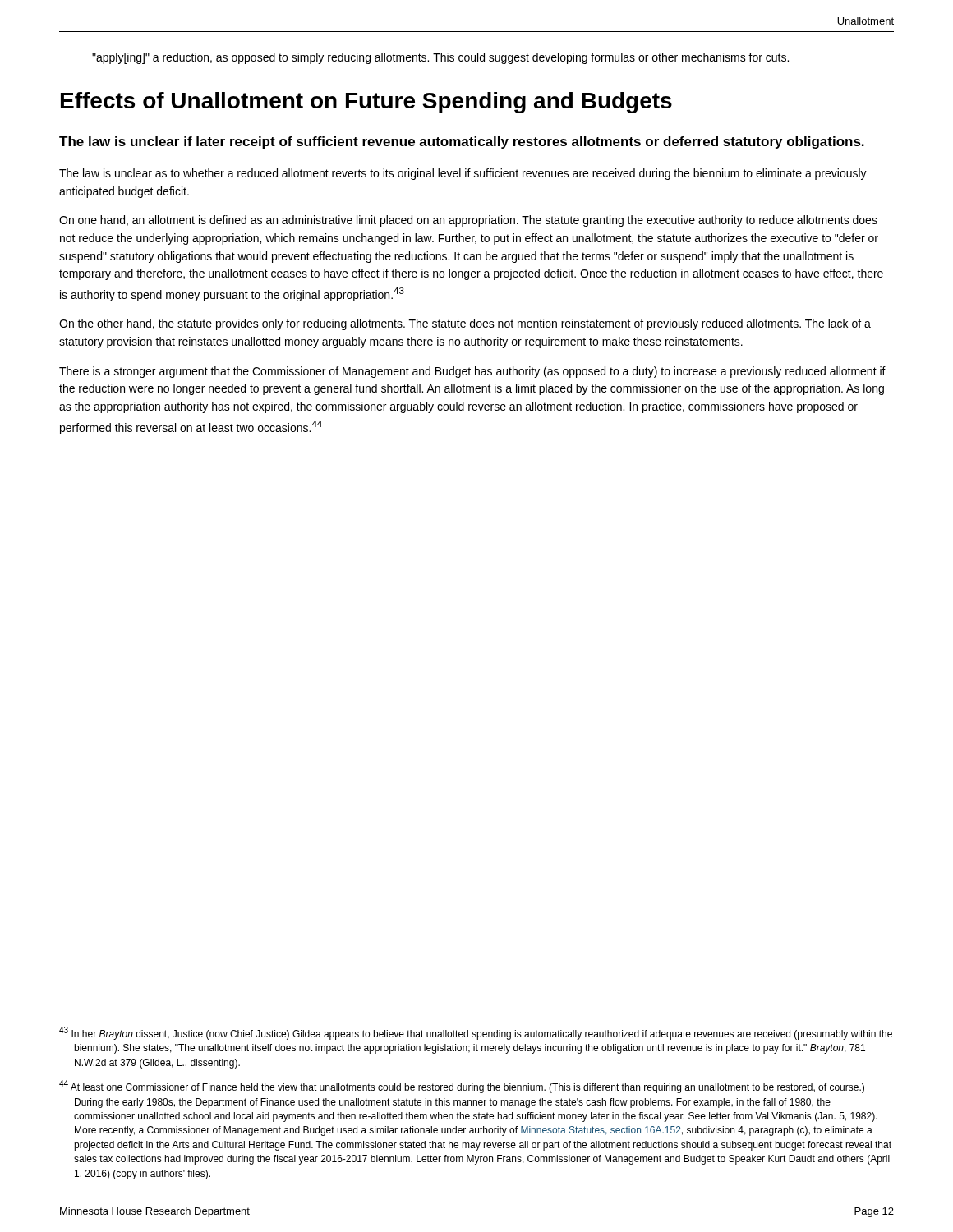Screen dimensions: 1232x953
Task: Click on the block starting "44 At least one"
Action: (475, 1129)
